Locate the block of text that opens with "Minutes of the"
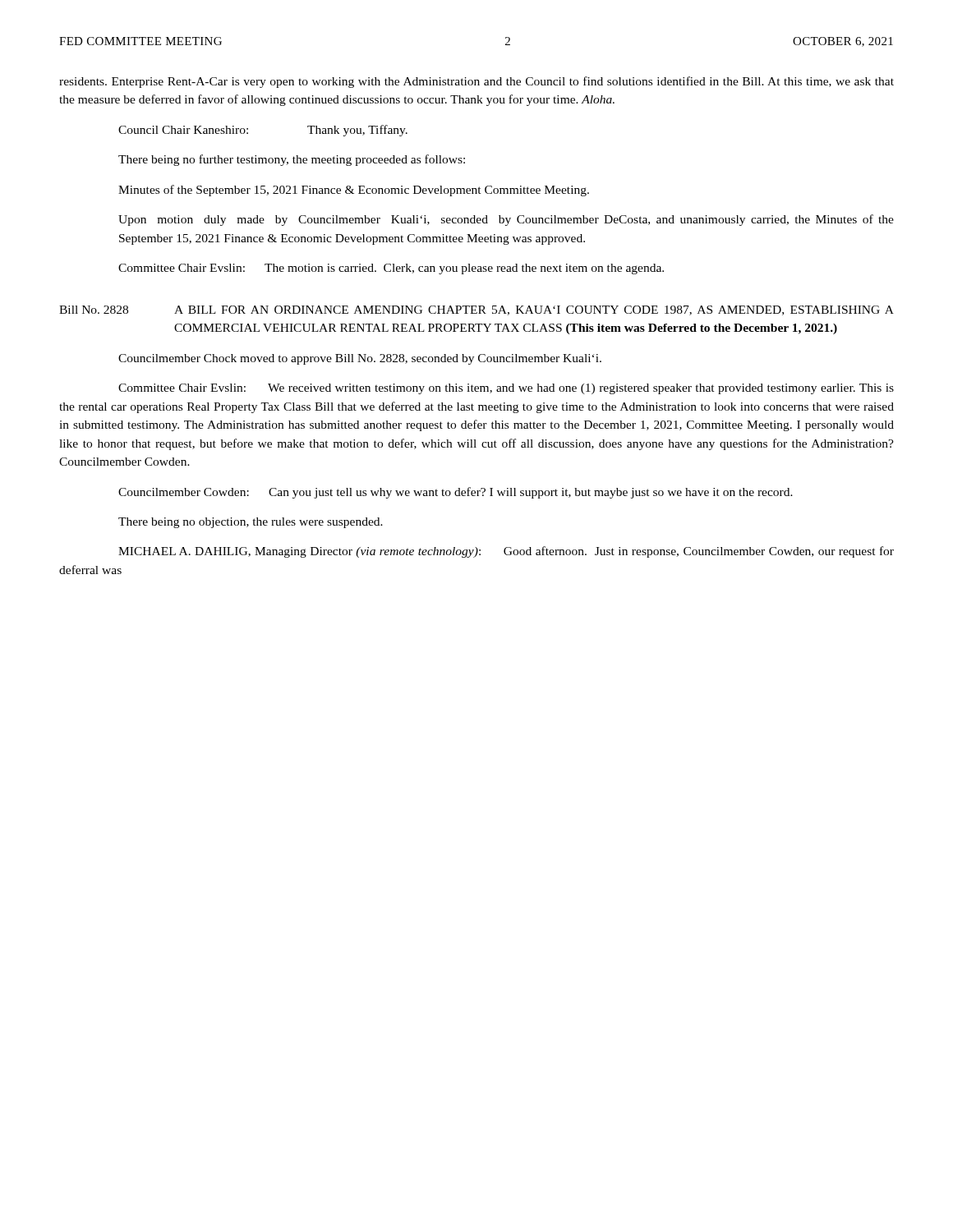The height and width of the screenshot is (1232, 953). [x=354, y=189]
